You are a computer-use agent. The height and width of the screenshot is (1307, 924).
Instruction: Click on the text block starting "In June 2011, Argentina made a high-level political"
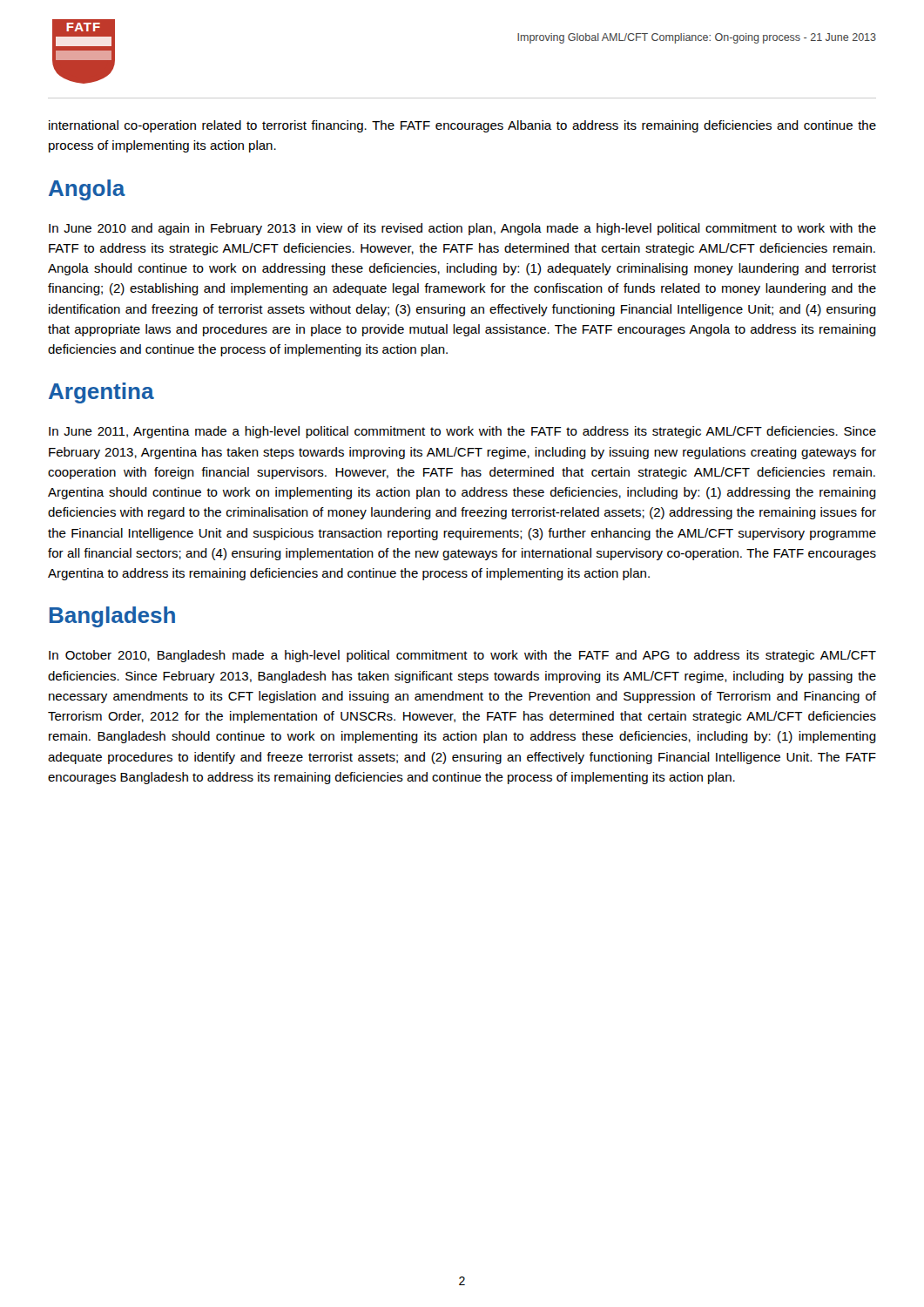pos(462,502)
